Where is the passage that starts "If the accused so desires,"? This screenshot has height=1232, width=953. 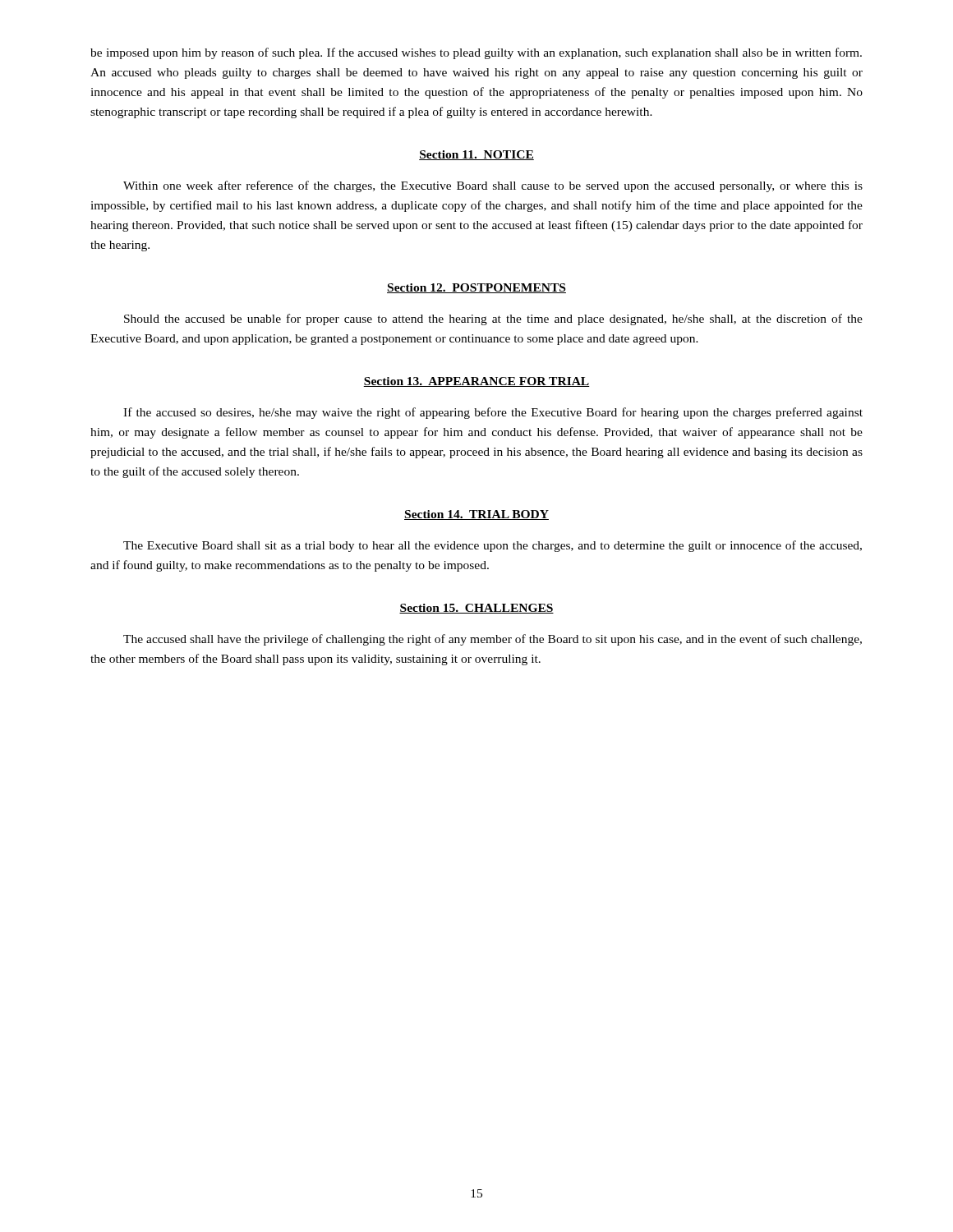476,442
